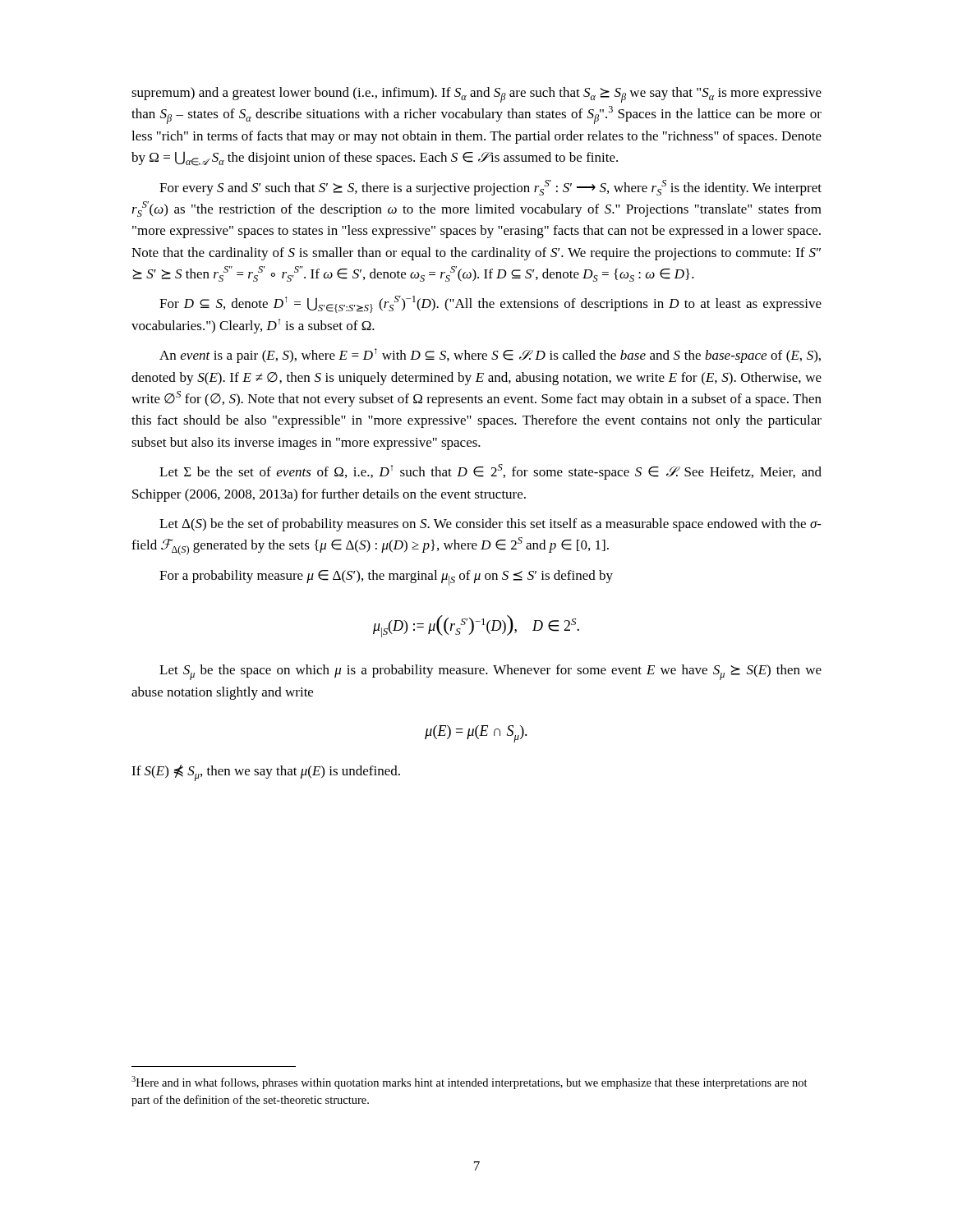Image resolution: width=953 pixels, height=1232 pixels.
Task: Click on the text block containing "If S(E) ⋠ Sμ,"
Action: [x=266, y=773]
